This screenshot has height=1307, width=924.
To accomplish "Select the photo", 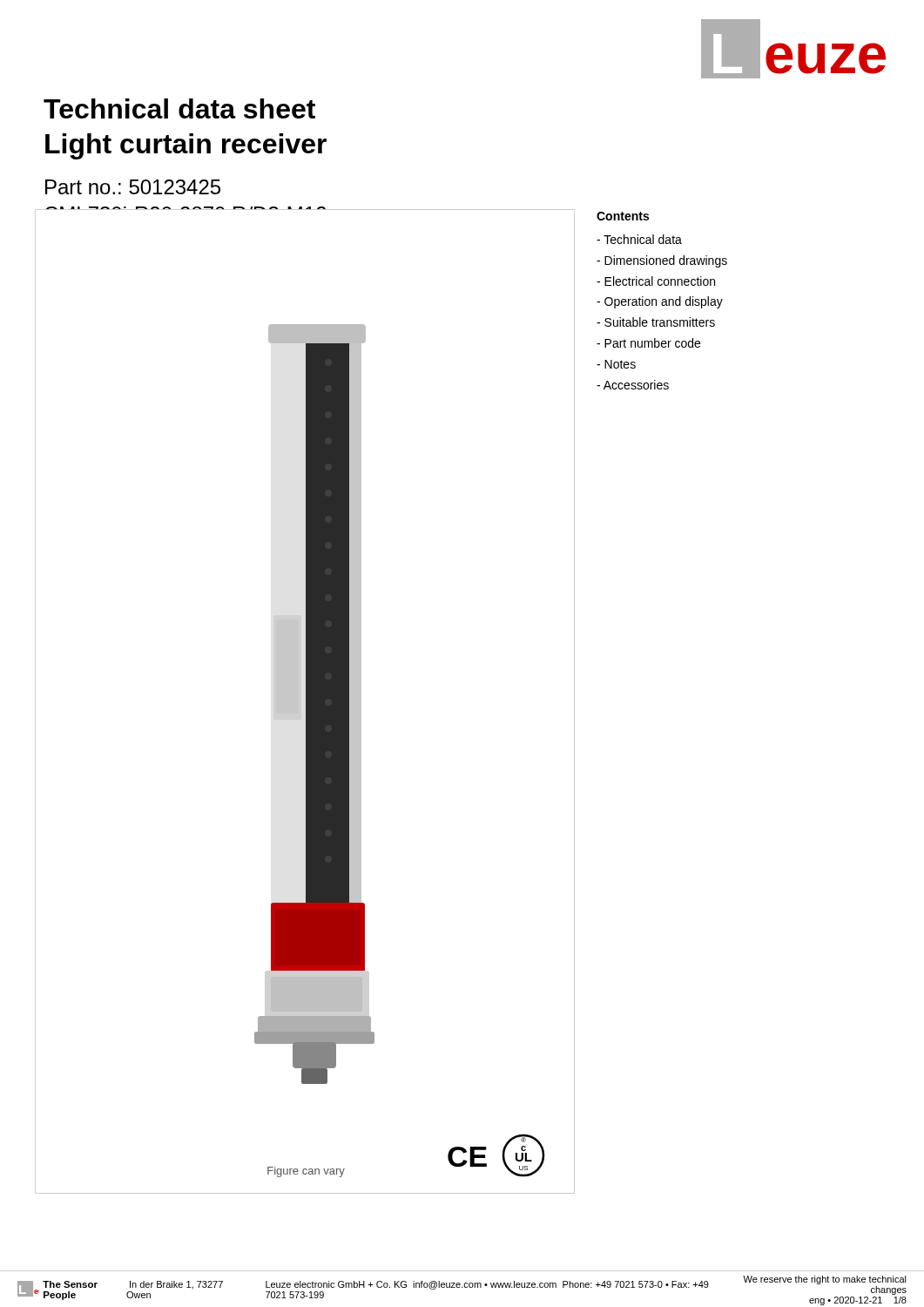I will tap(305, 701).
